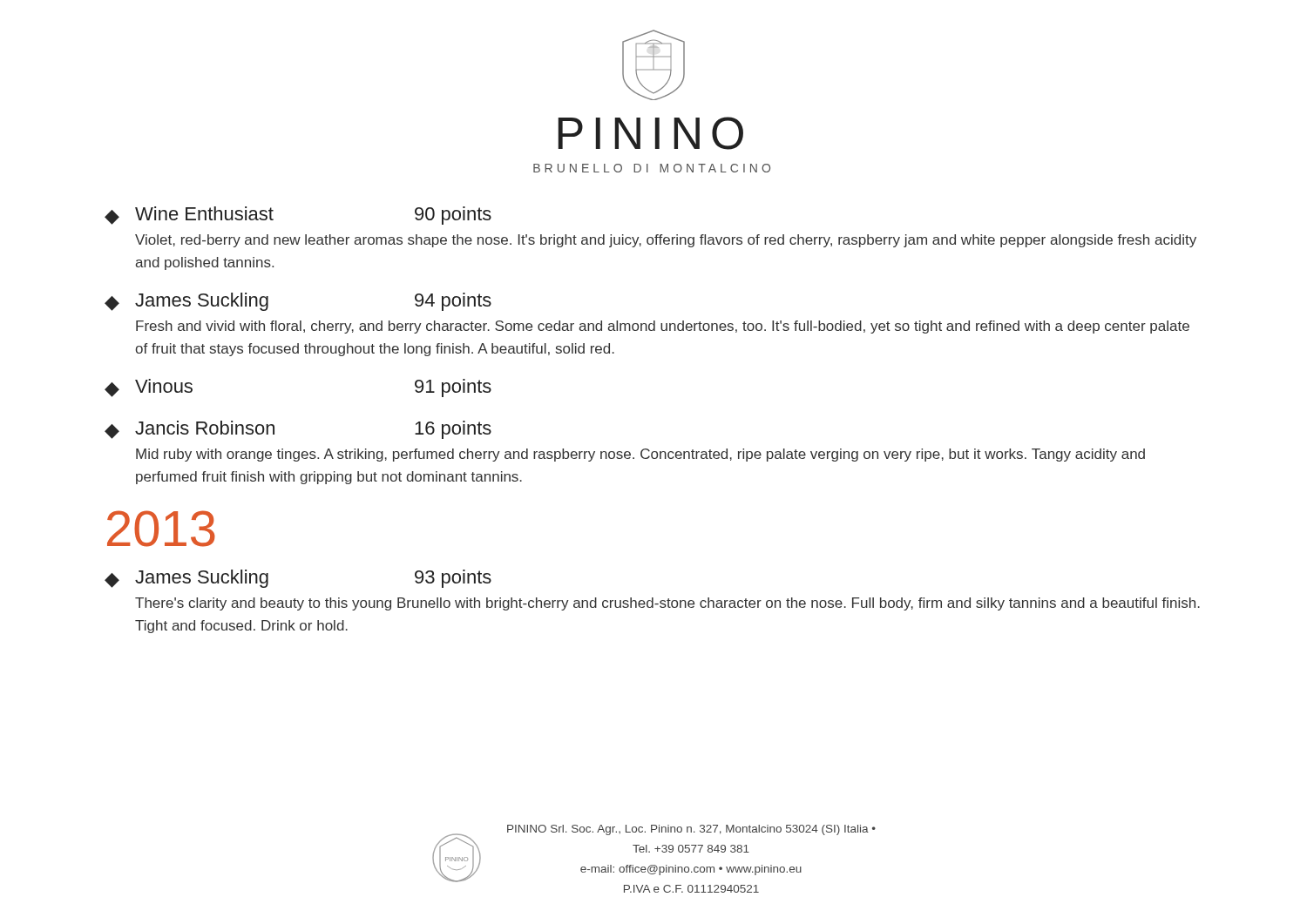1307x924 pixels.
Task: Find the region starting "◆ James Suckling 93 points There's clarity"
Action: click(654, 601)
